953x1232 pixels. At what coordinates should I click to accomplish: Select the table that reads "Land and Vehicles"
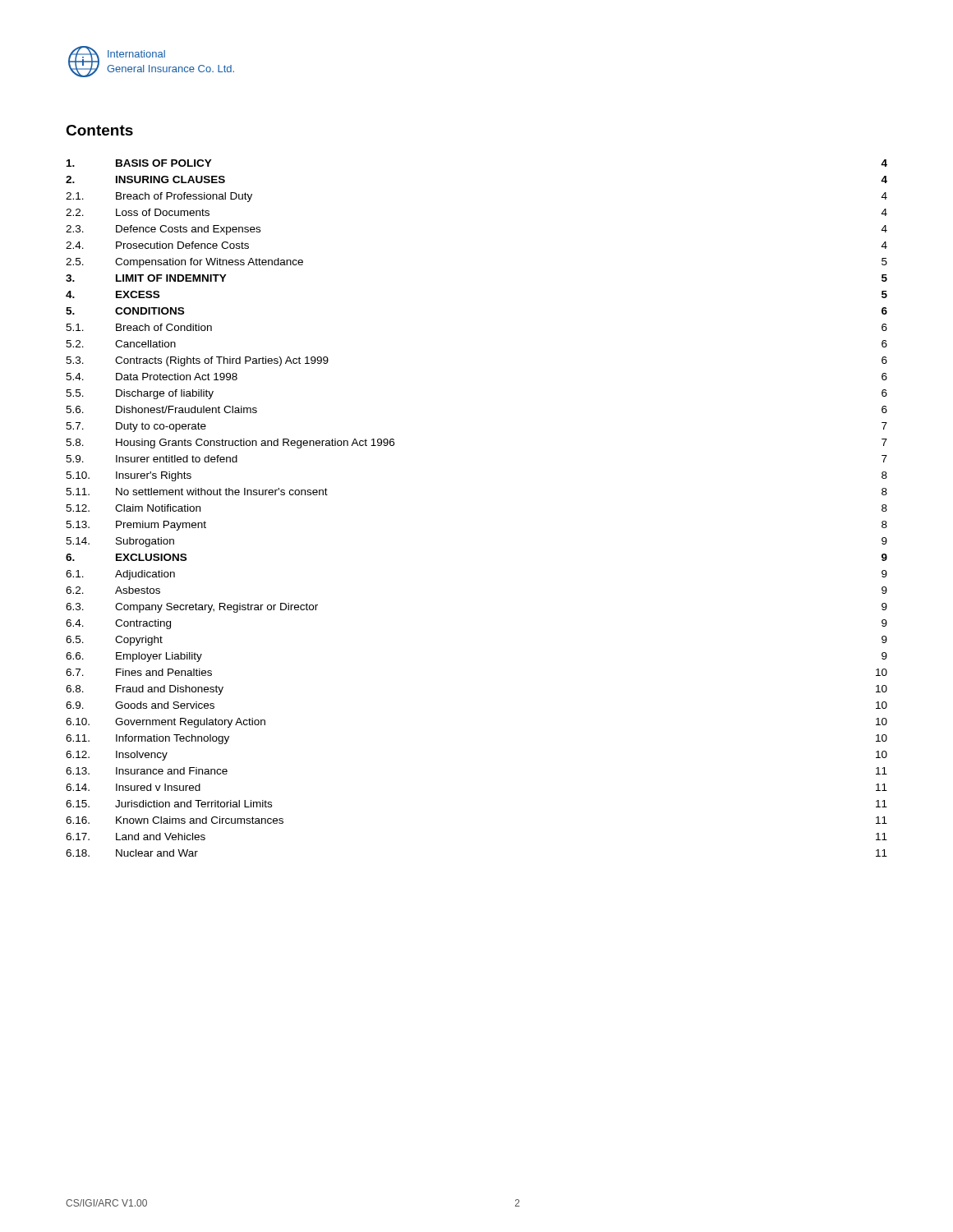click(x=476, y=508)
